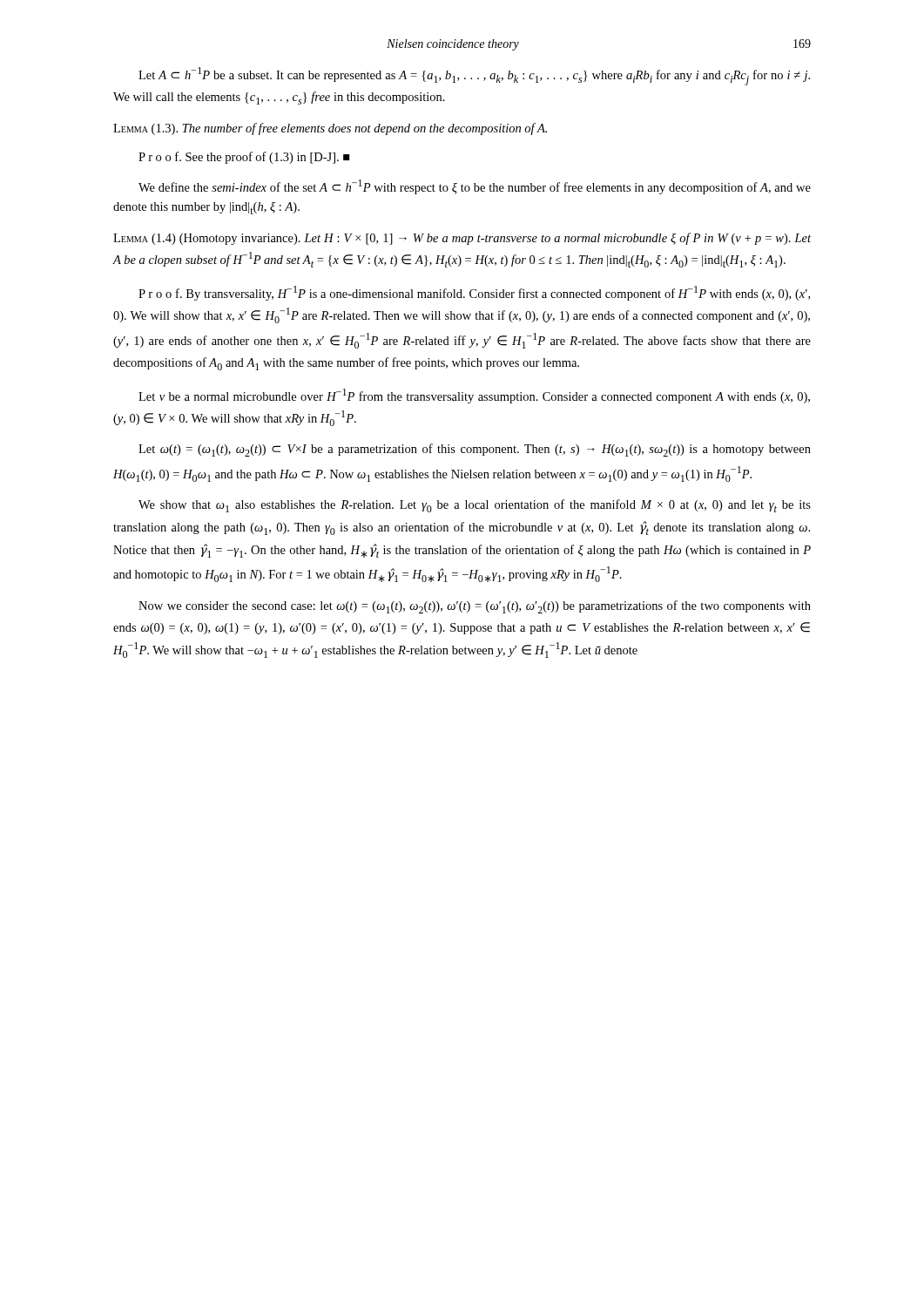The image size is (924, 1307).
Task: Locate the text block that reads "Let A ⊂"
Action: click(x=462, y=86)
